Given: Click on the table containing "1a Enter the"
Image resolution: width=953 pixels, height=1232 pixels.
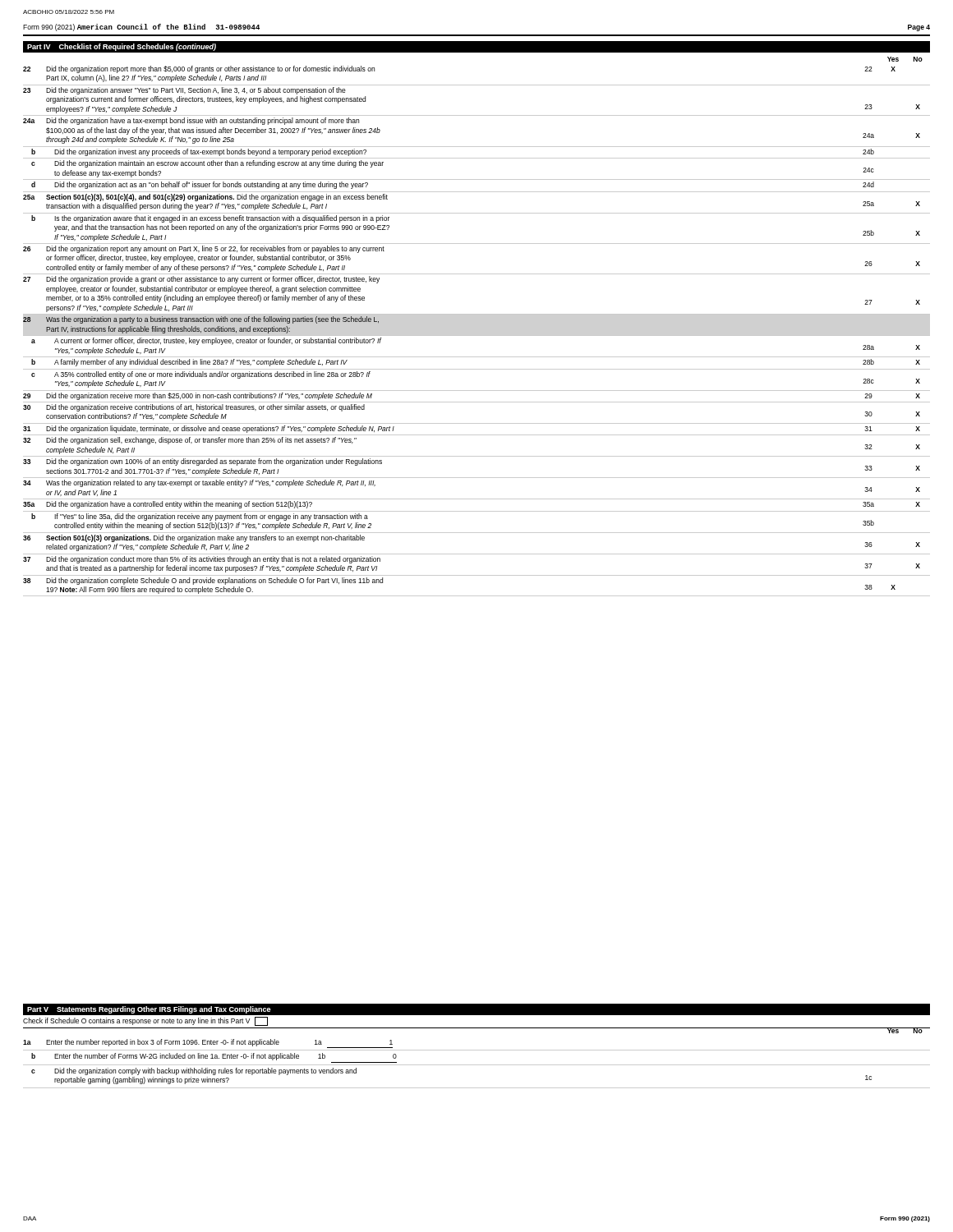Looking at the screenshot, I should pos(476,1062).
